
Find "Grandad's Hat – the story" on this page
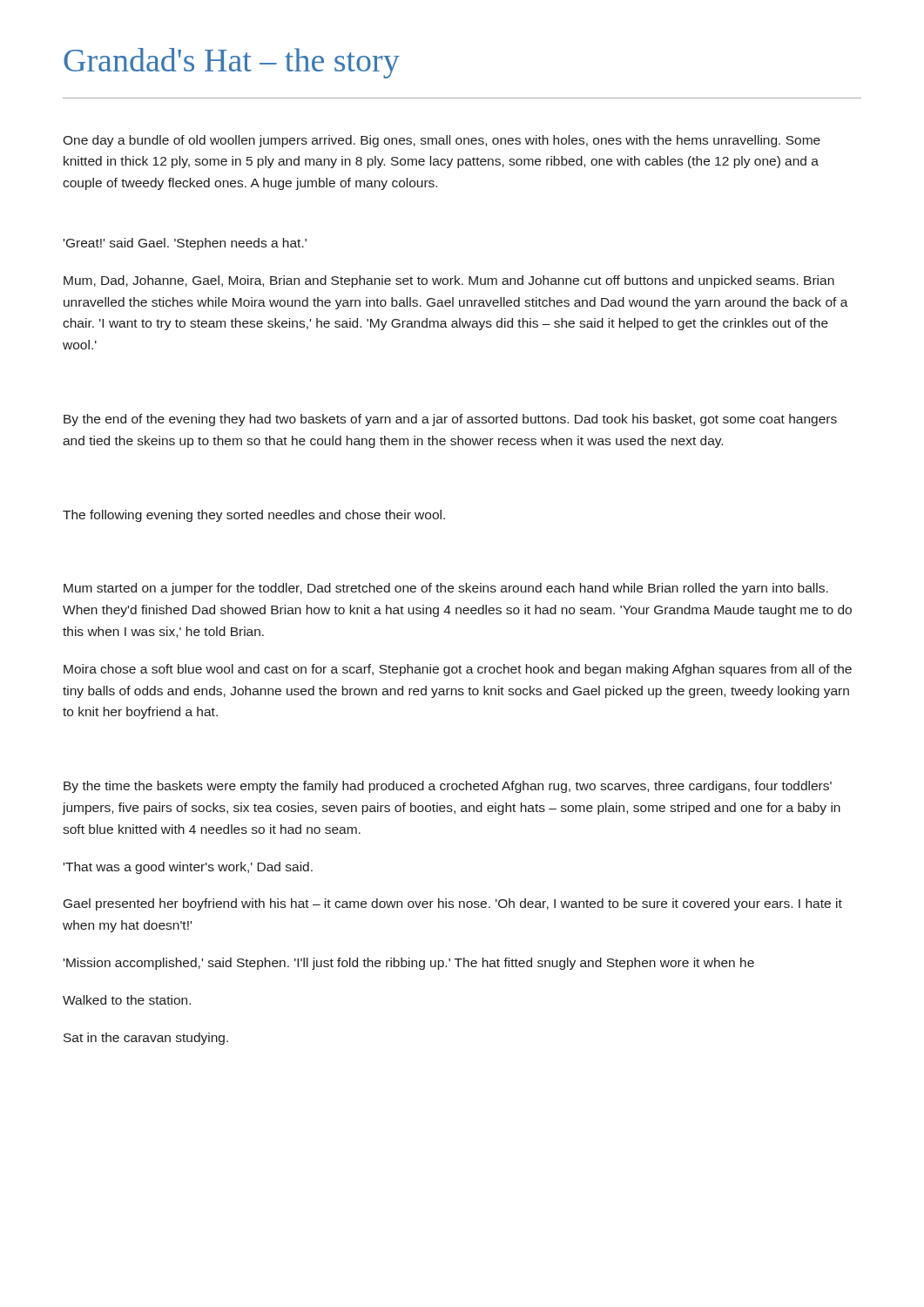pyautogui.click(x=232, y=63)
